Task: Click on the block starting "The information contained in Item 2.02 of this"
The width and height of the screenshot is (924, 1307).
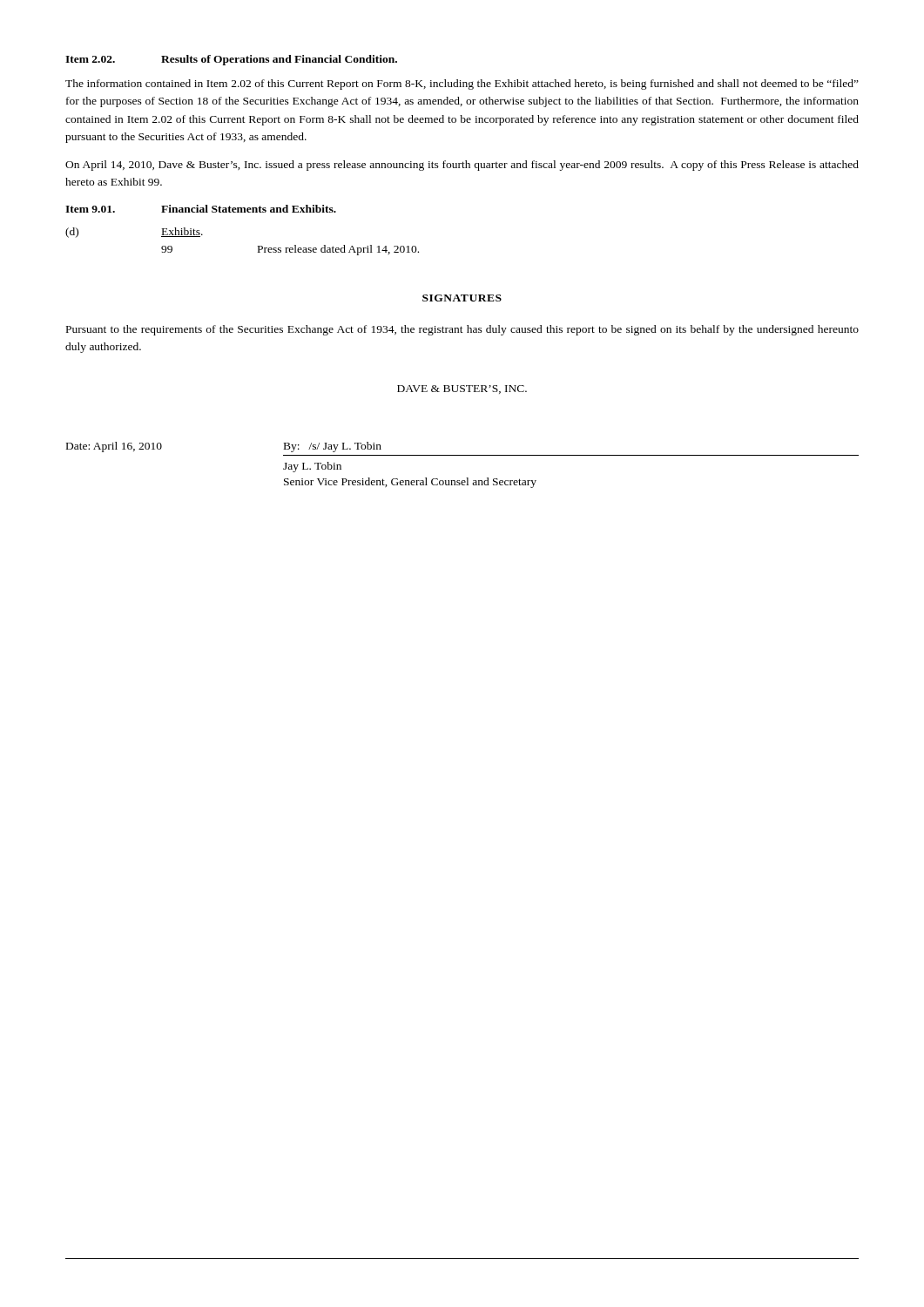Action: pos(462,110)
